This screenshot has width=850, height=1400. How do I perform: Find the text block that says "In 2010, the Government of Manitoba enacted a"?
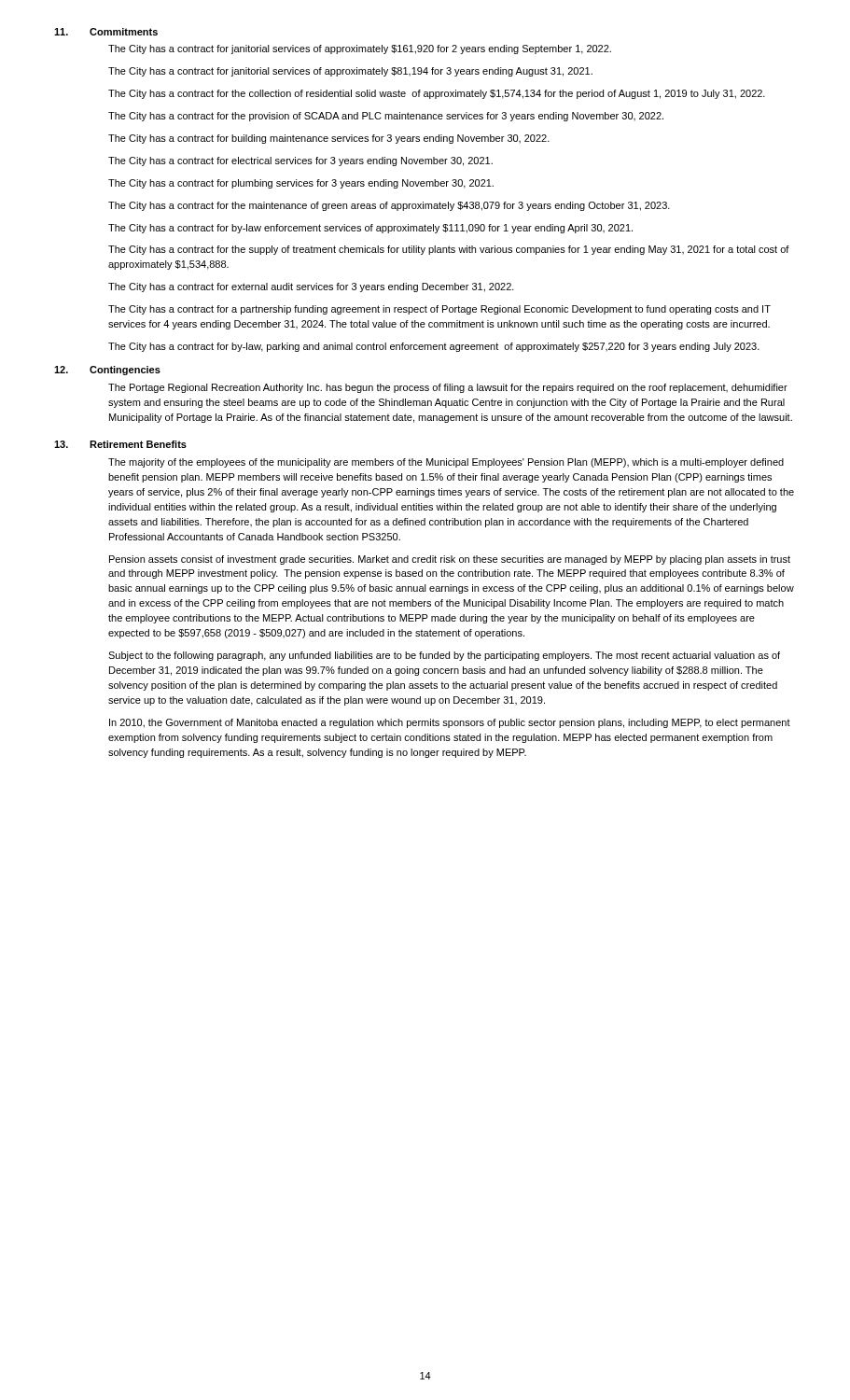tap(449, 737)
